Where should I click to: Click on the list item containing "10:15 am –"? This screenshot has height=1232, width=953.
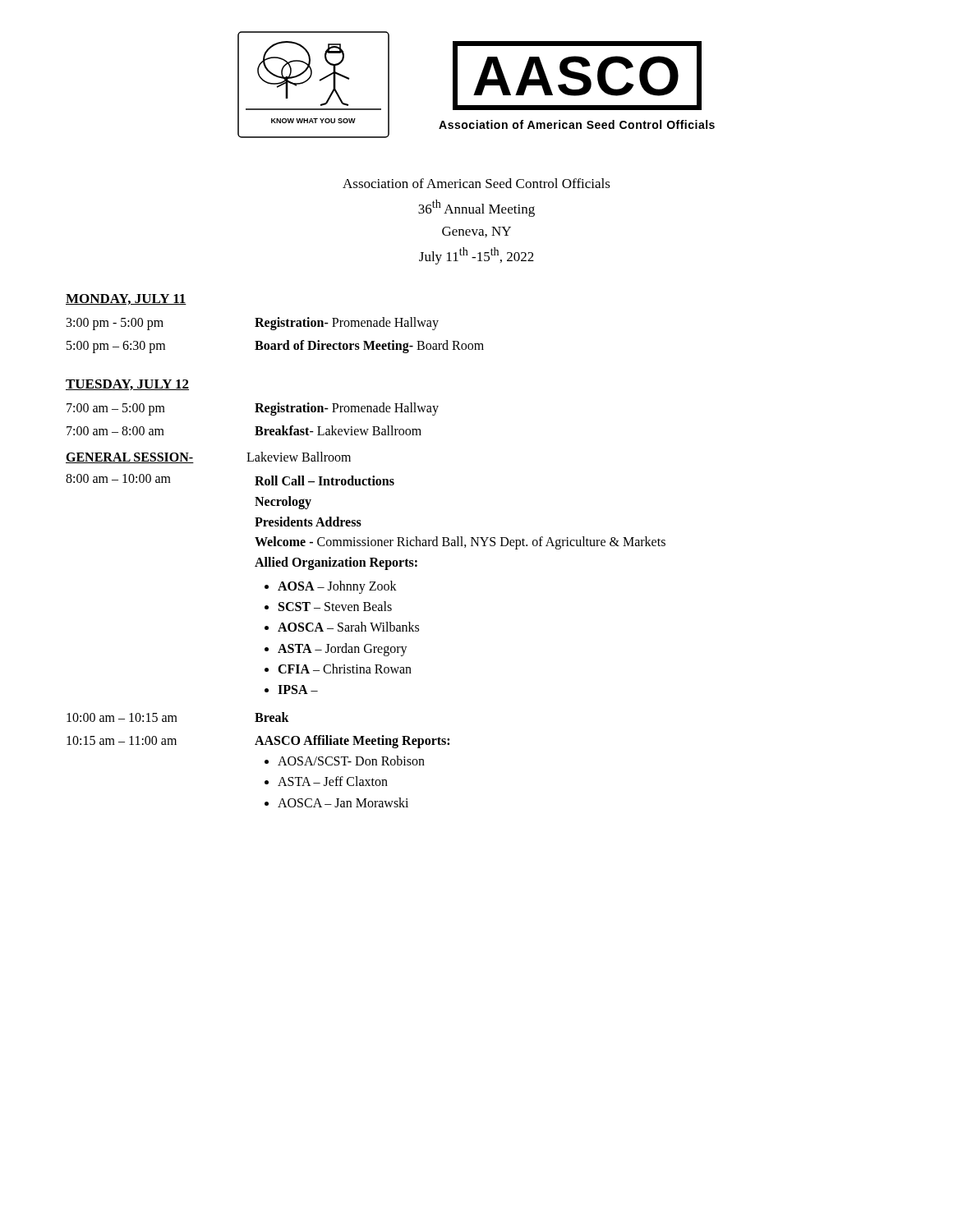(258, 742)
